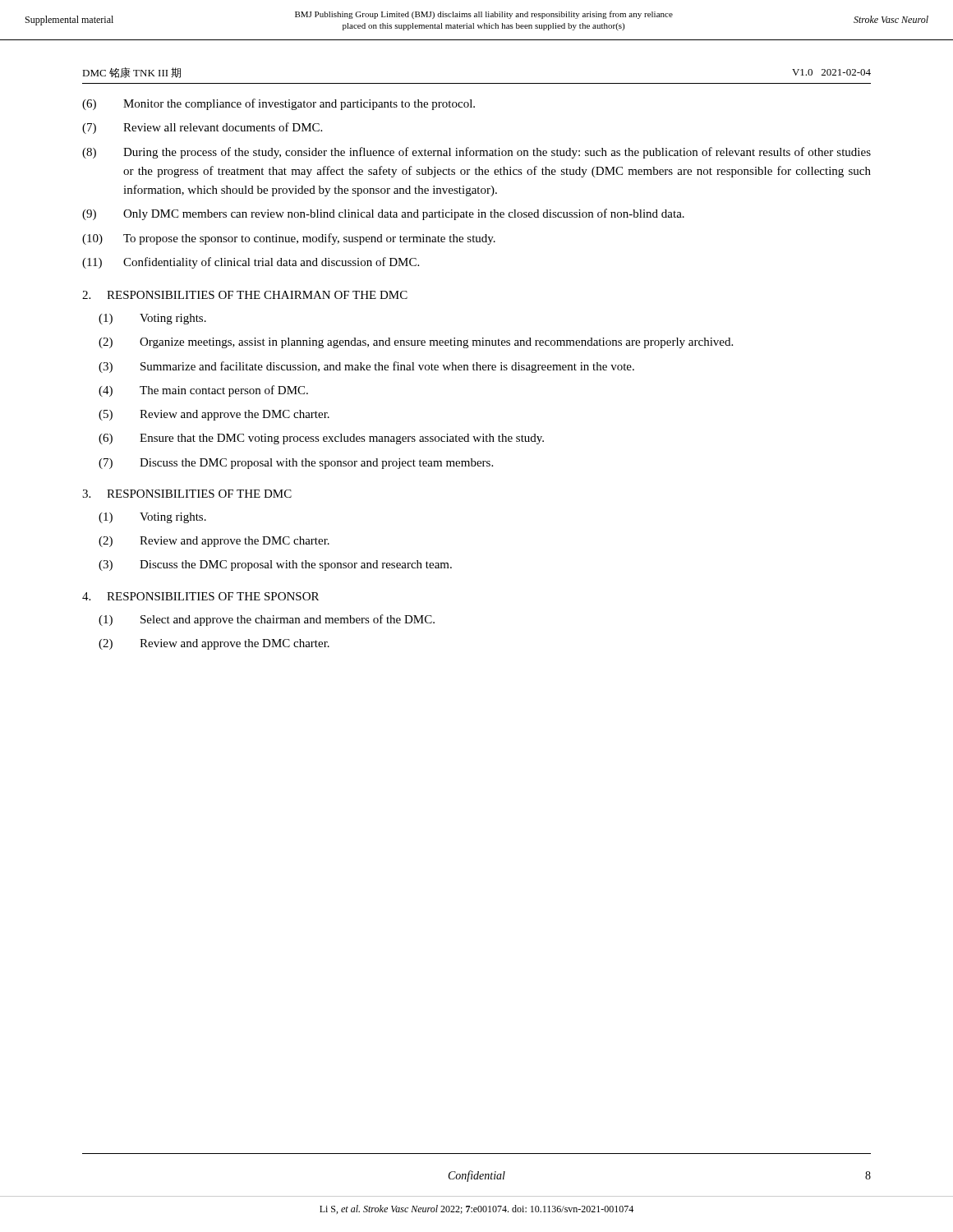Select the list item containing "(4) The main"
Viewport: 953px width, 1232px height.
point(203,391)
